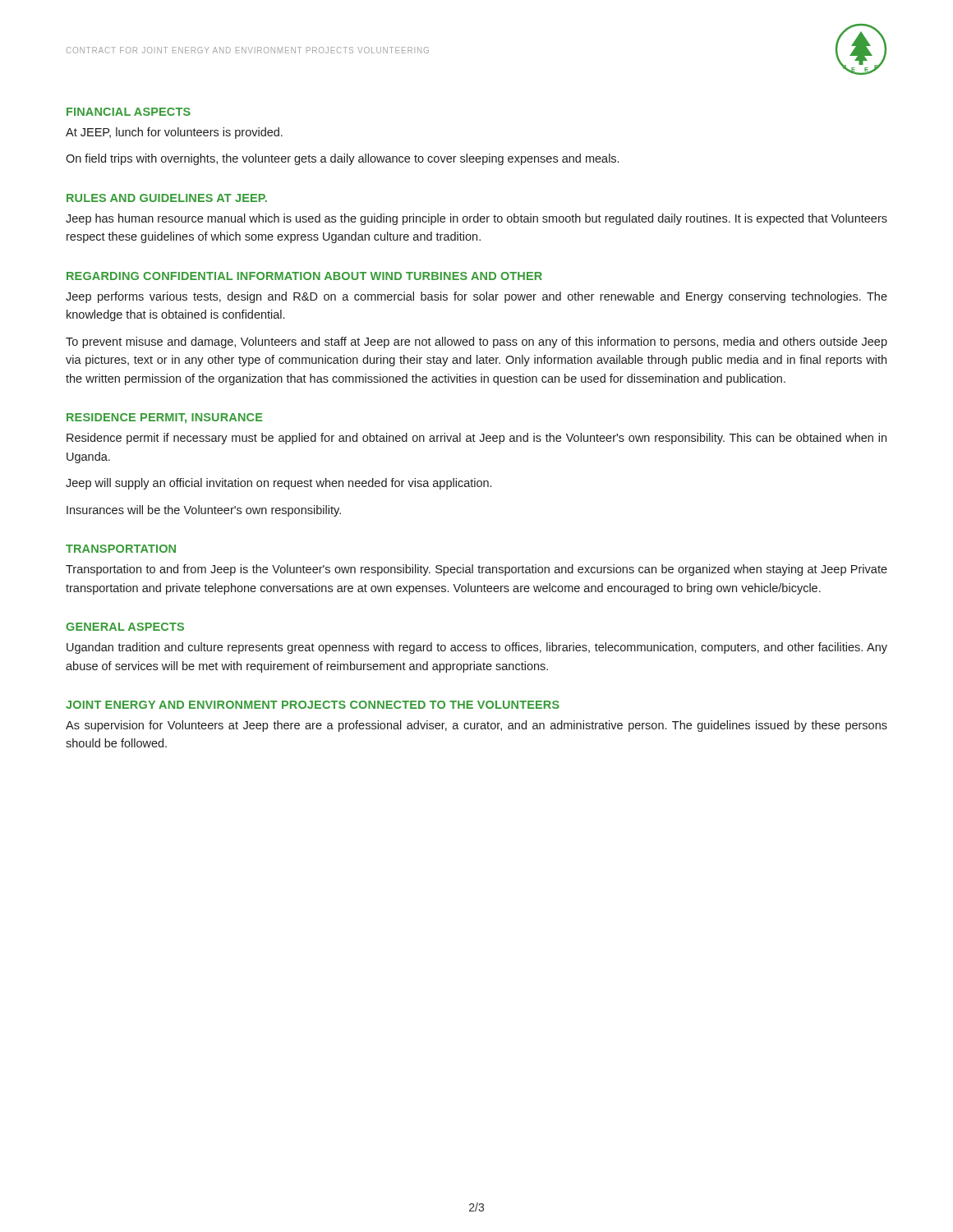Select the region starting "Jeep performs various tests,"
Viewport: 953px width, 1232px height.
coord(476,306)
